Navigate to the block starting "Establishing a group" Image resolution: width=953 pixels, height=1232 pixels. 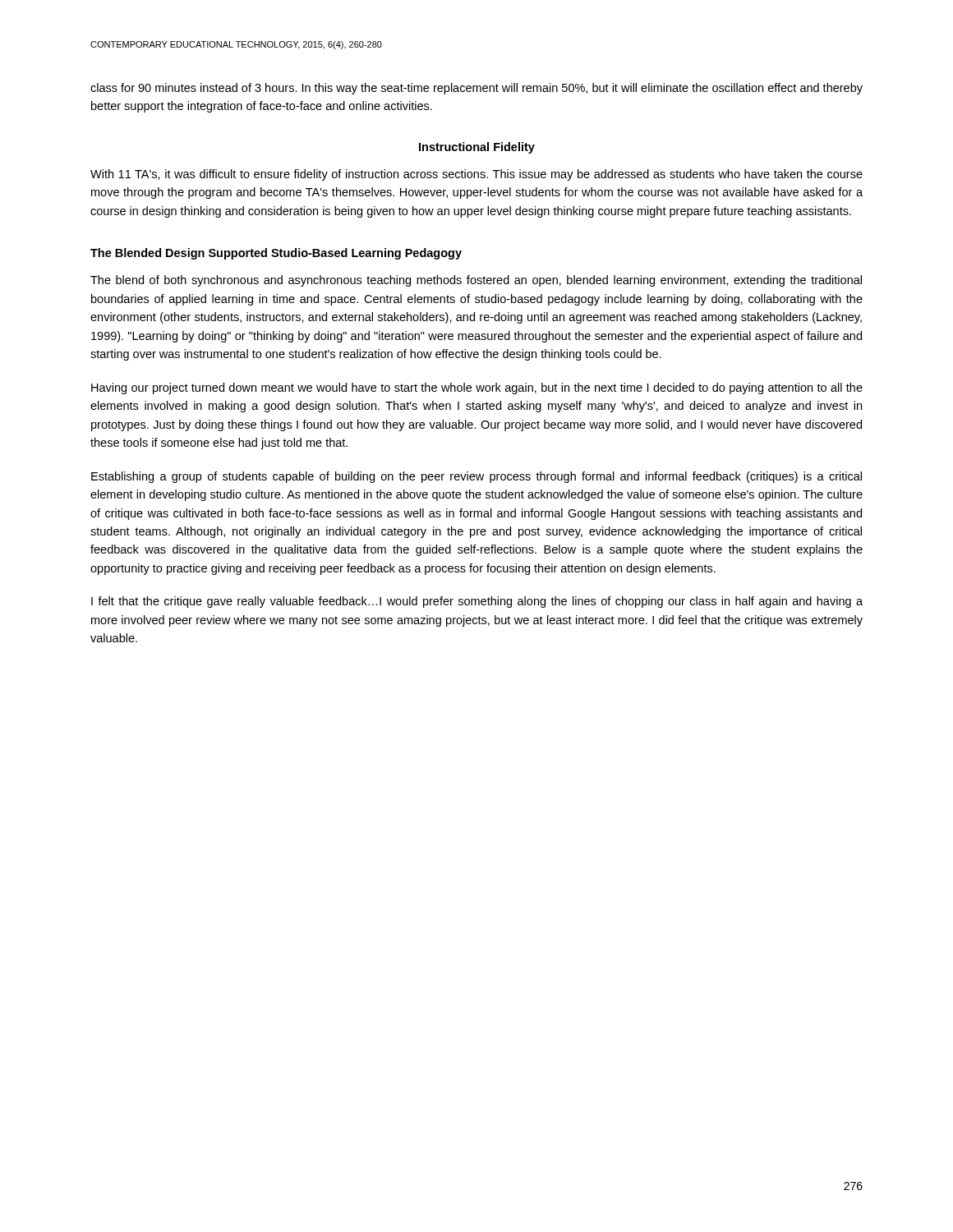tap(476, 522)
